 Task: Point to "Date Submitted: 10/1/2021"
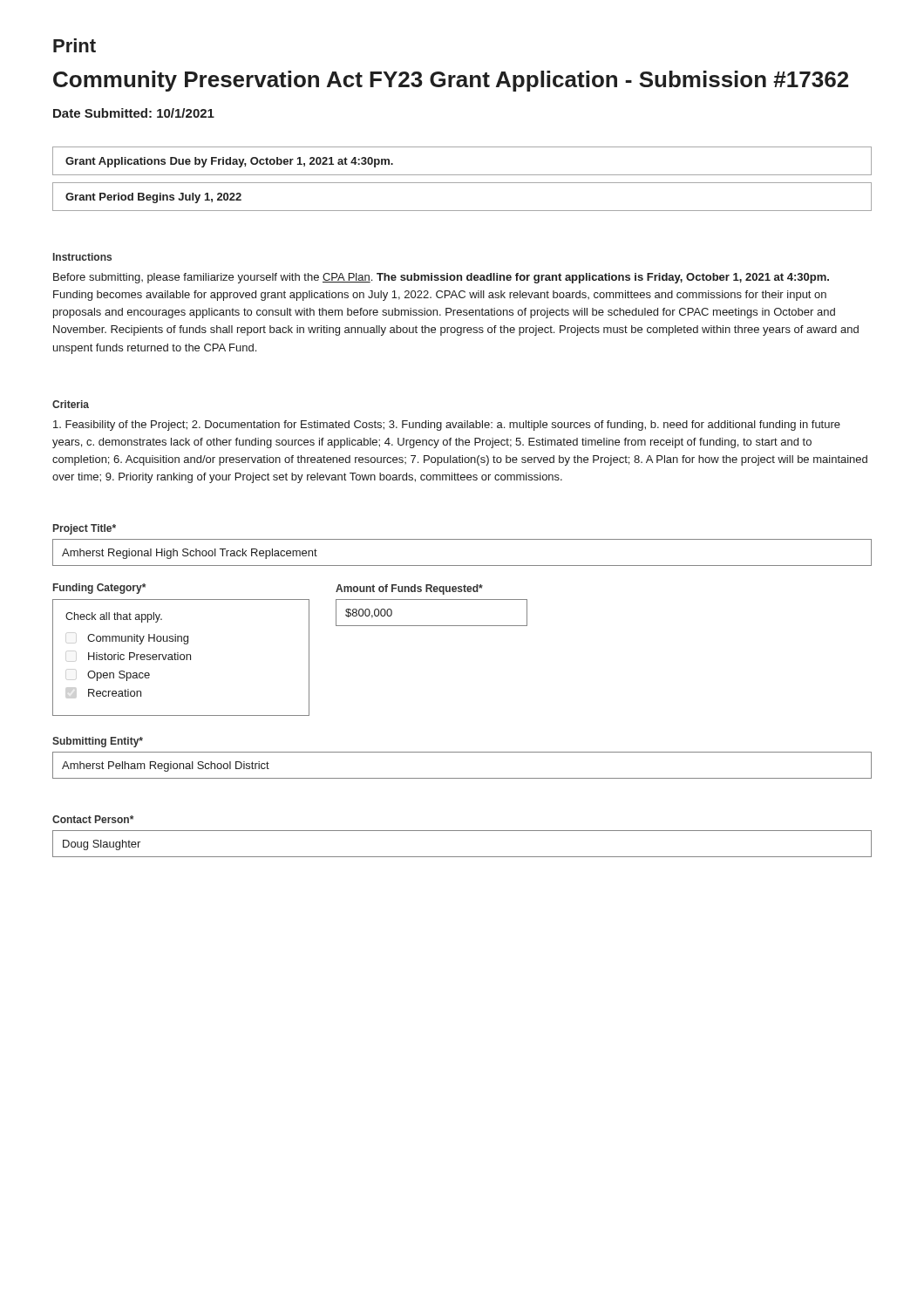133,113
